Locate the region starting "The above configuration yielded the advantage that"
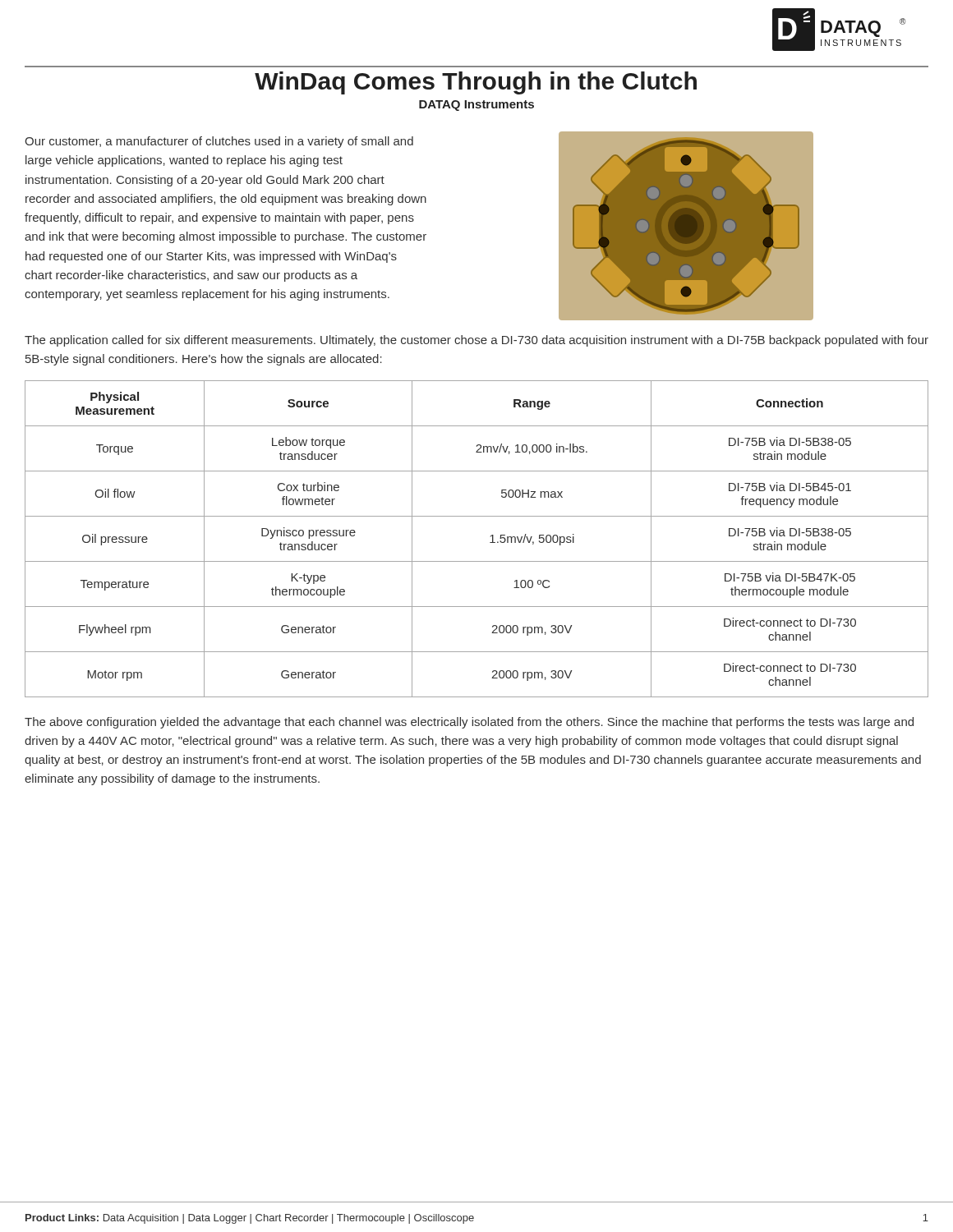This screenshot has height=1232, width=953. pos(473,750)
